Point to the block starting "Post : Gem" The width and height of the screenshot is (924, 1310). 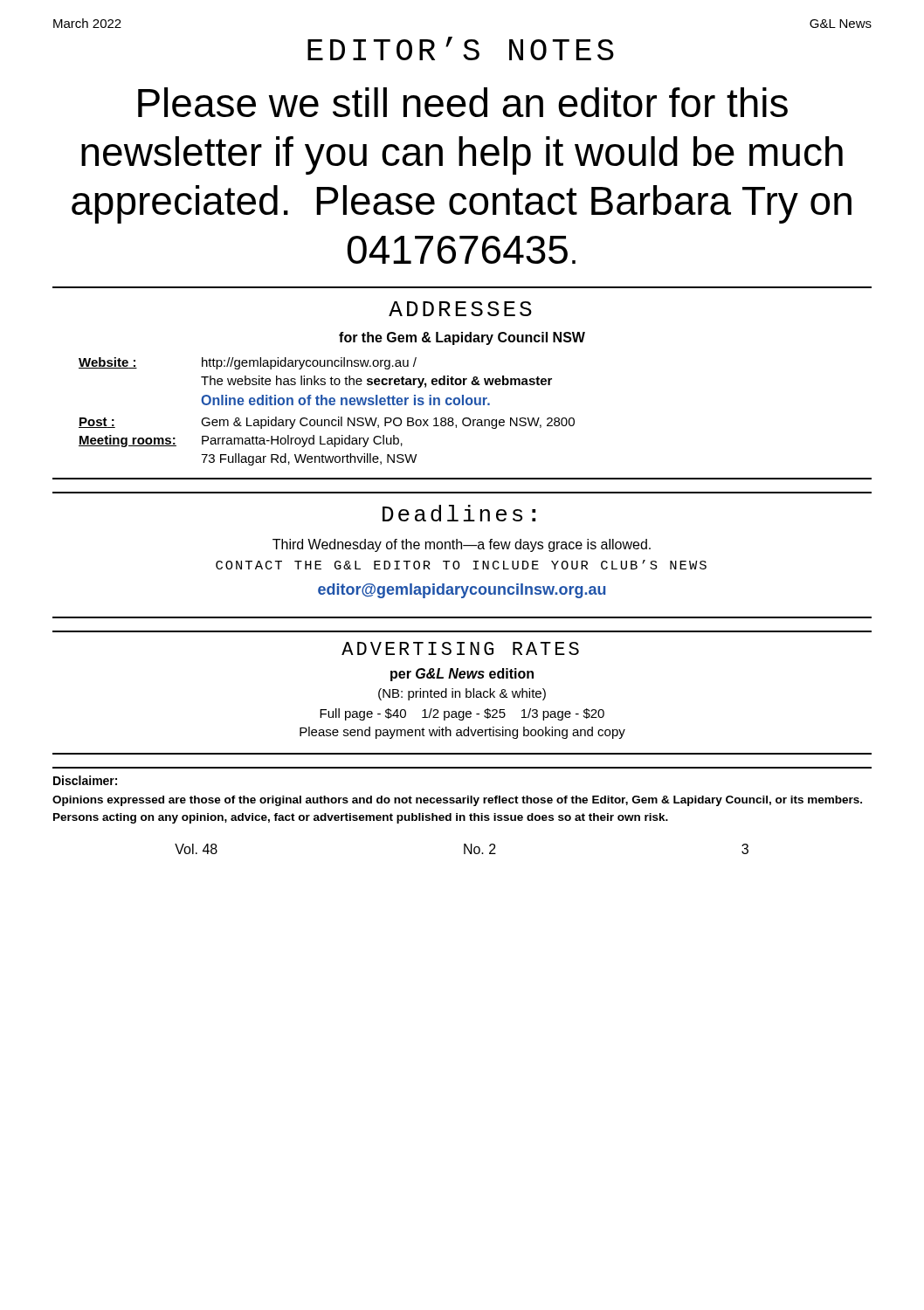tap(462, 422)
